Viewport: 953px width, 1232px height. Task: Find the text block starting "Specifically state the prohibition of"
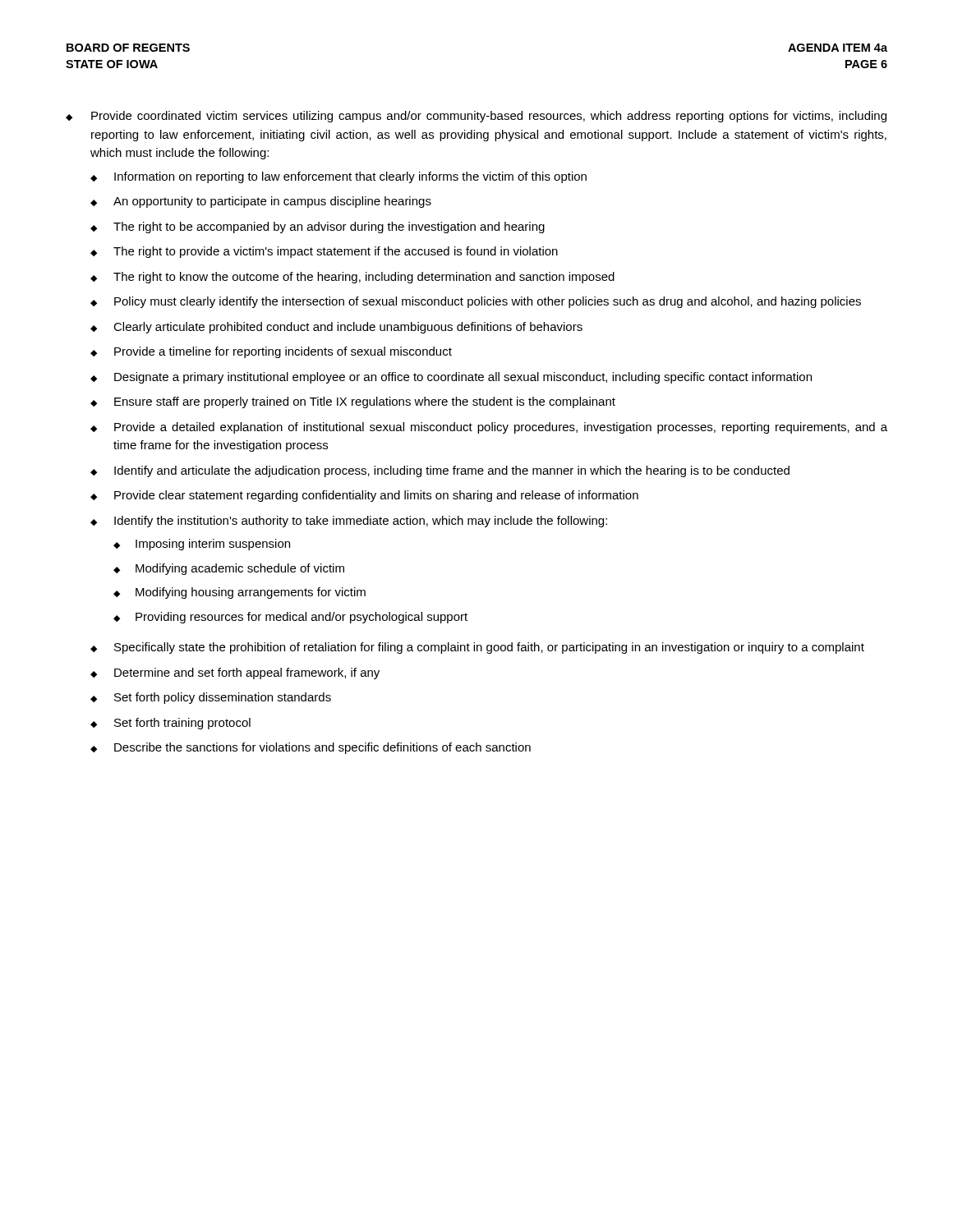pos(489,647)
